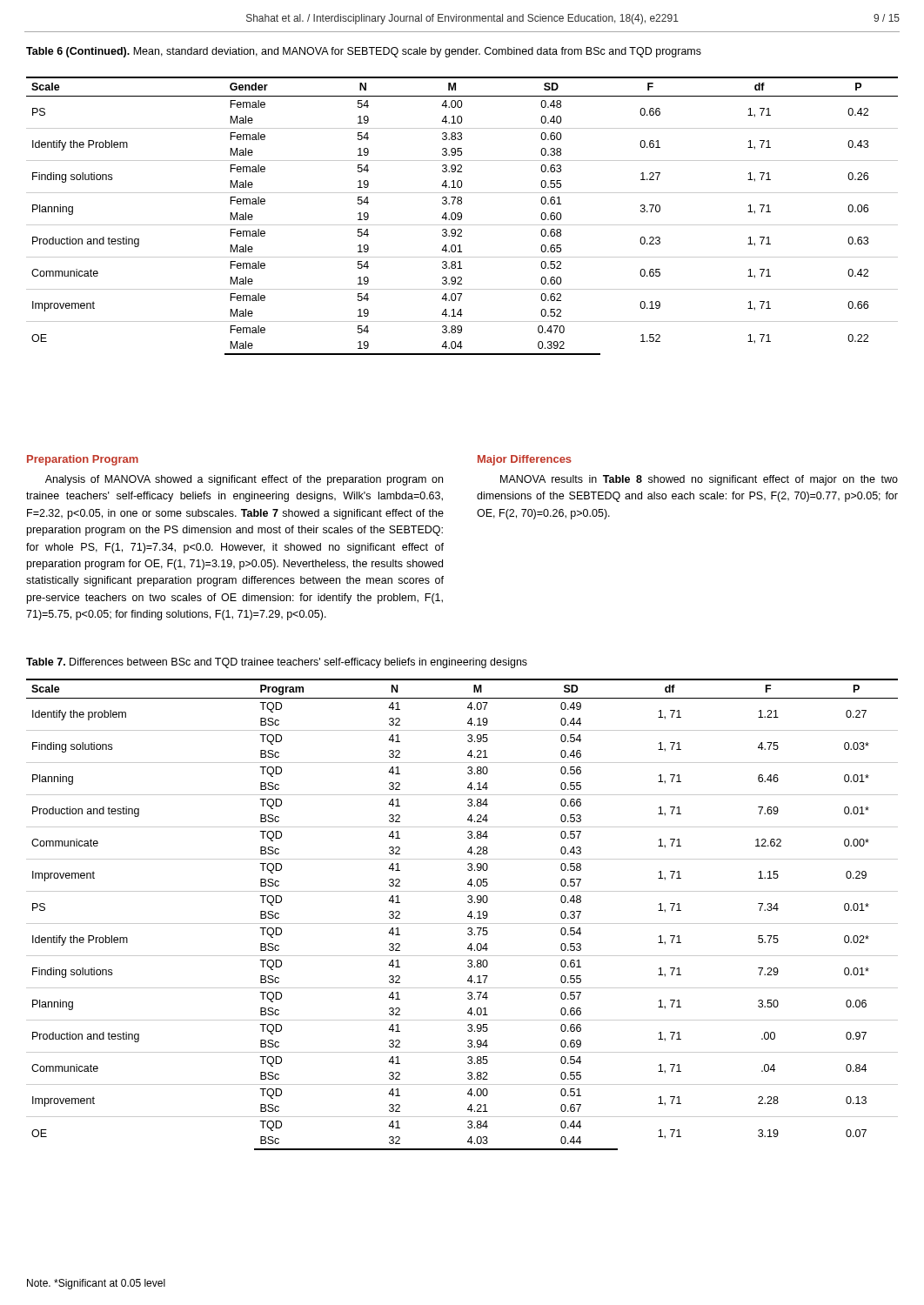Click the passage that begins "MANOVA results in Table"
This screenshot has width=924, height=1305.
(687, 496)
